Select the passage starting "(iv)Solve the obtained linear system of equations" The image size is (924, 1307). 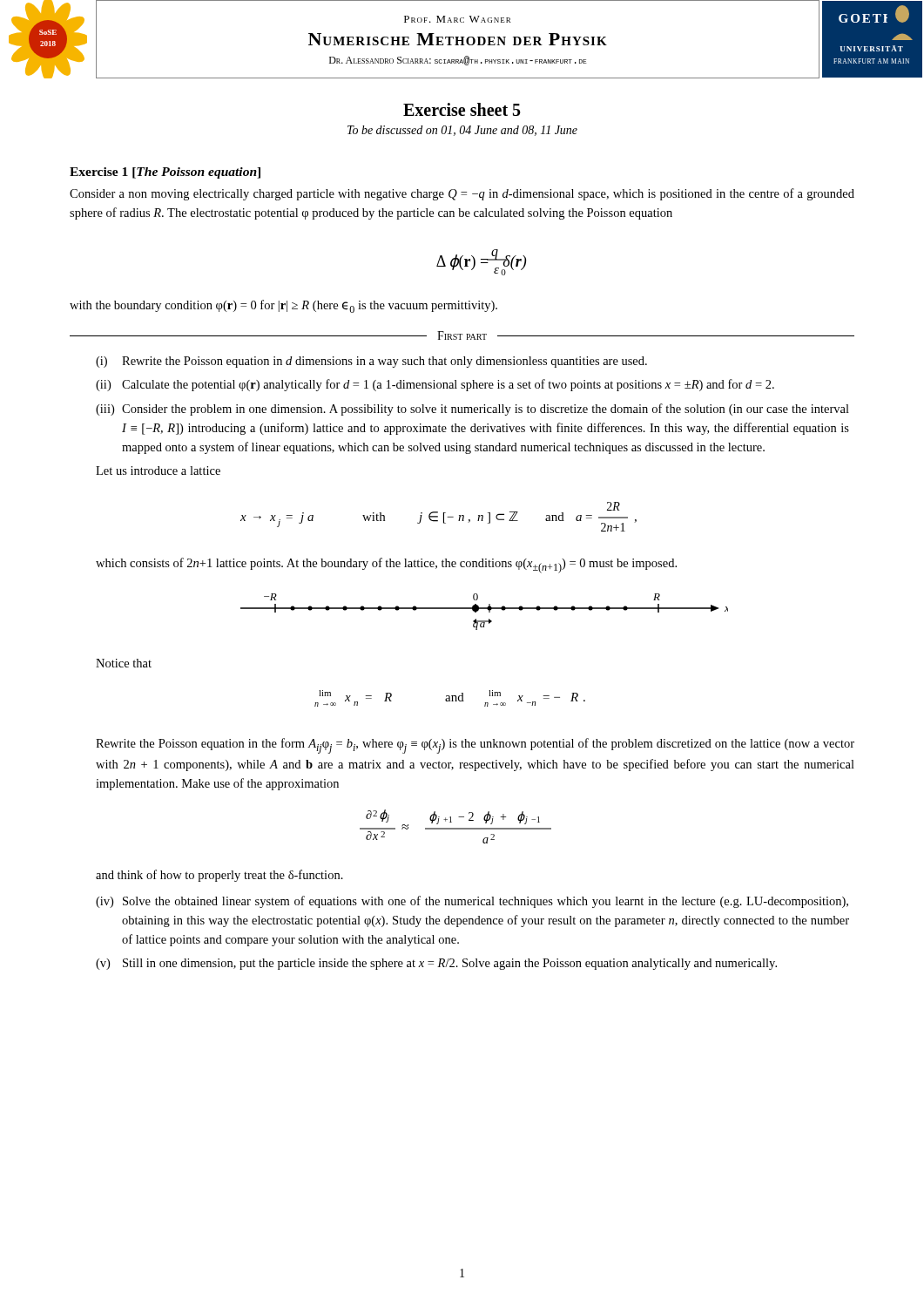[472, 921]
